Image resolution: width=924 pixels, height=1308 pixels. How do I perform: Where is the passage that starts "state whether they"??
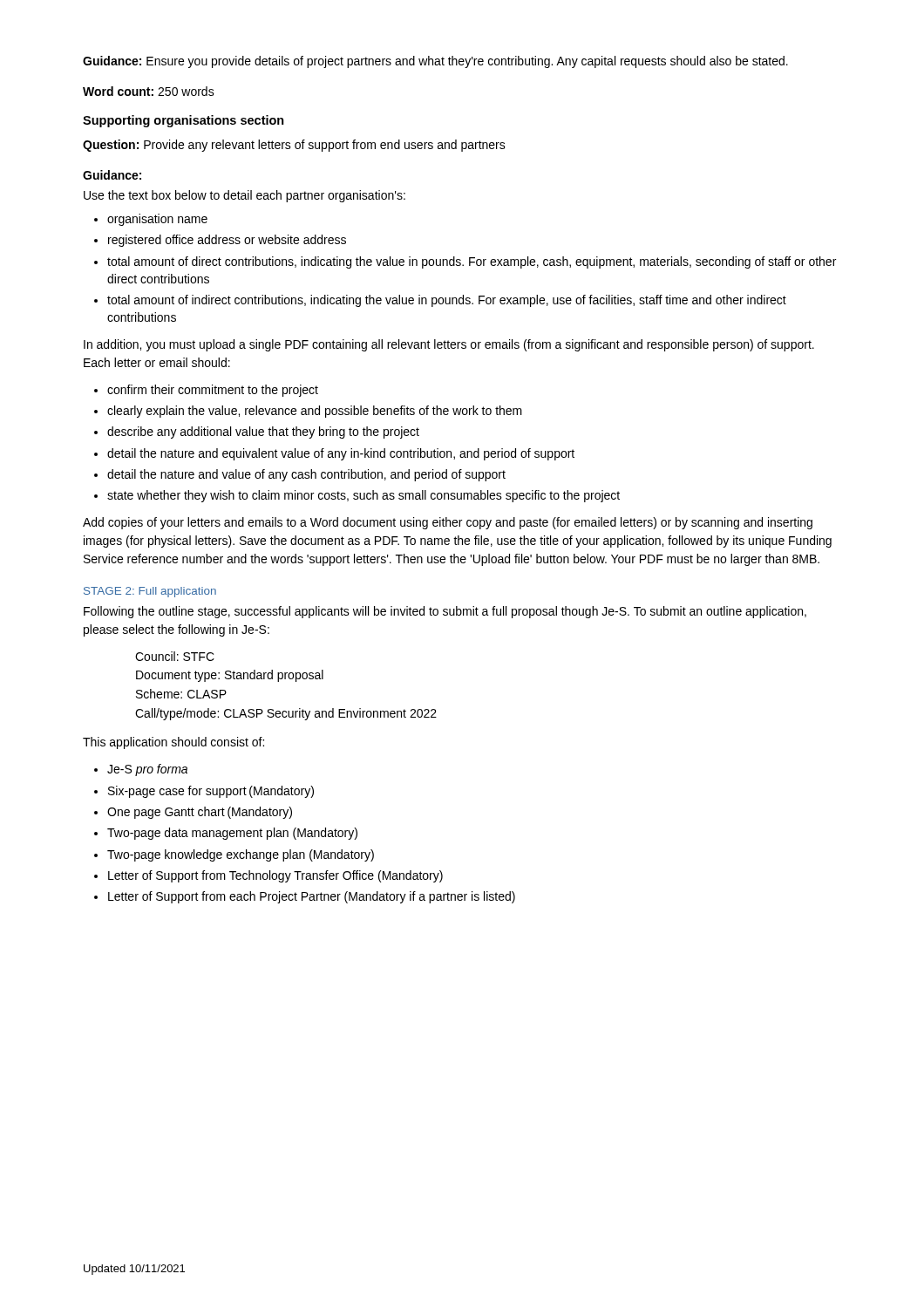coord(364,496)
